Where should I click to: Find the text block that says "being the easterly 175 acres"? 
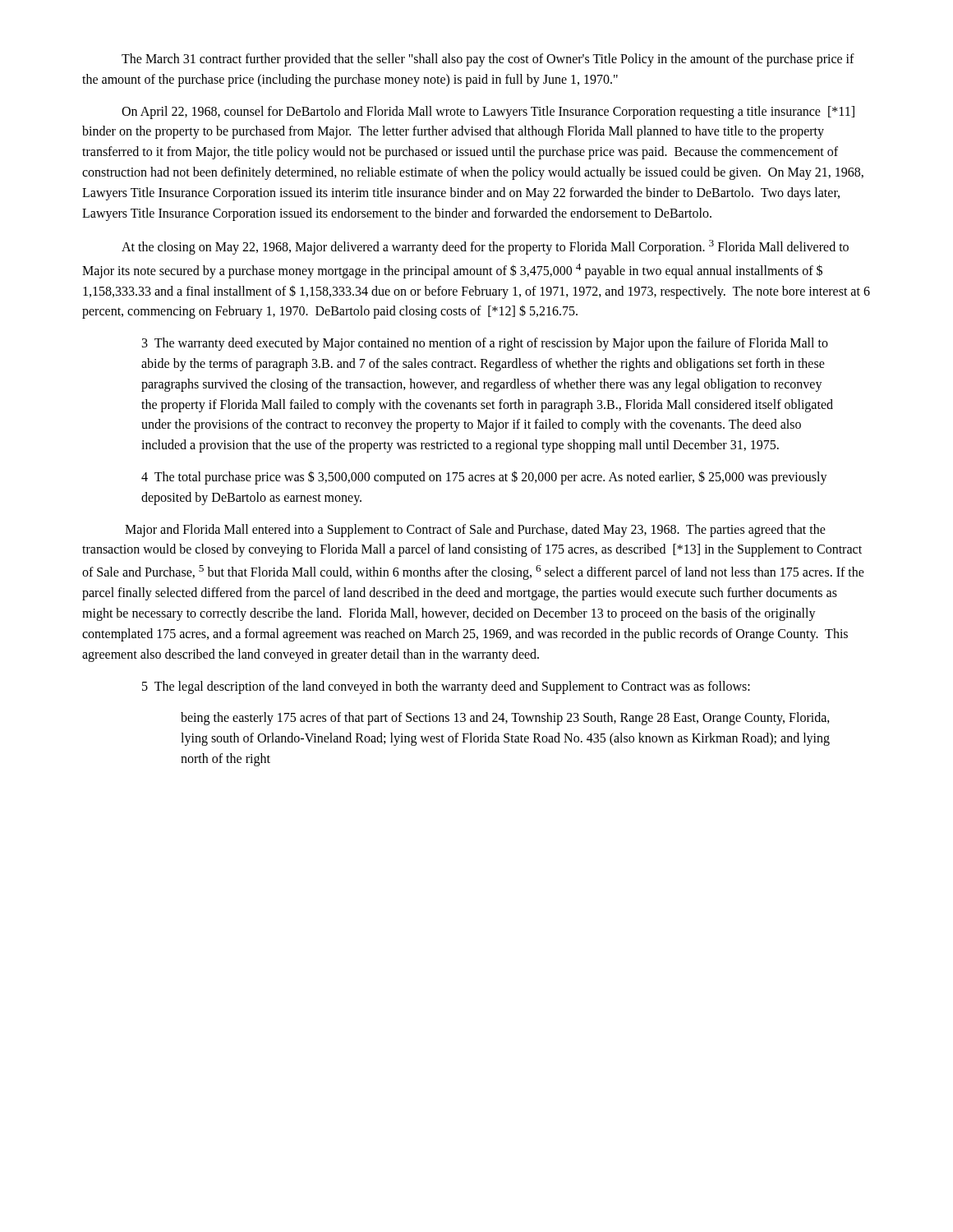pos(509,739)
